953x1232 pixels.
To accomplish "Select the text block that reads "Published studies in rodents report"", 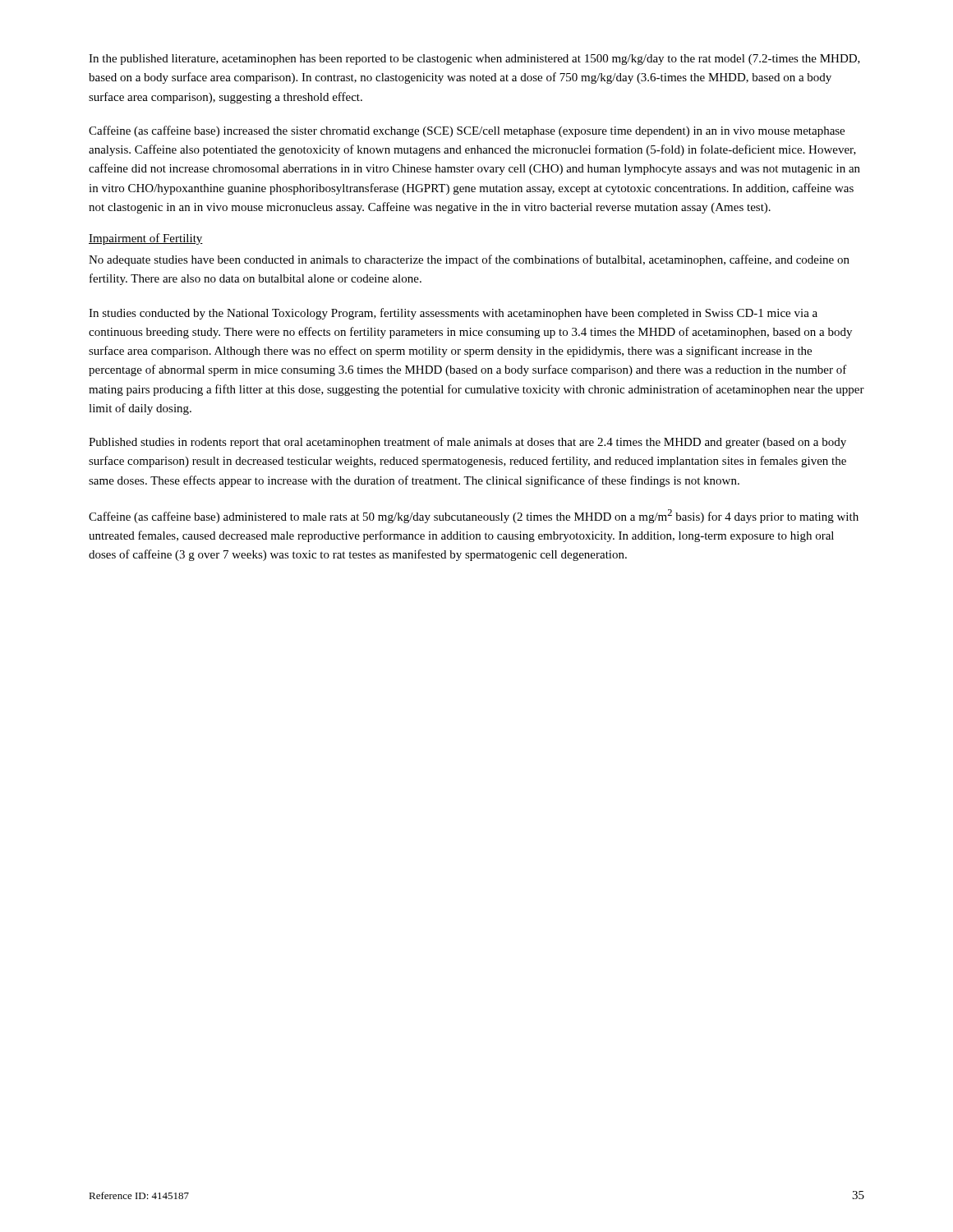I will (468, 461).
